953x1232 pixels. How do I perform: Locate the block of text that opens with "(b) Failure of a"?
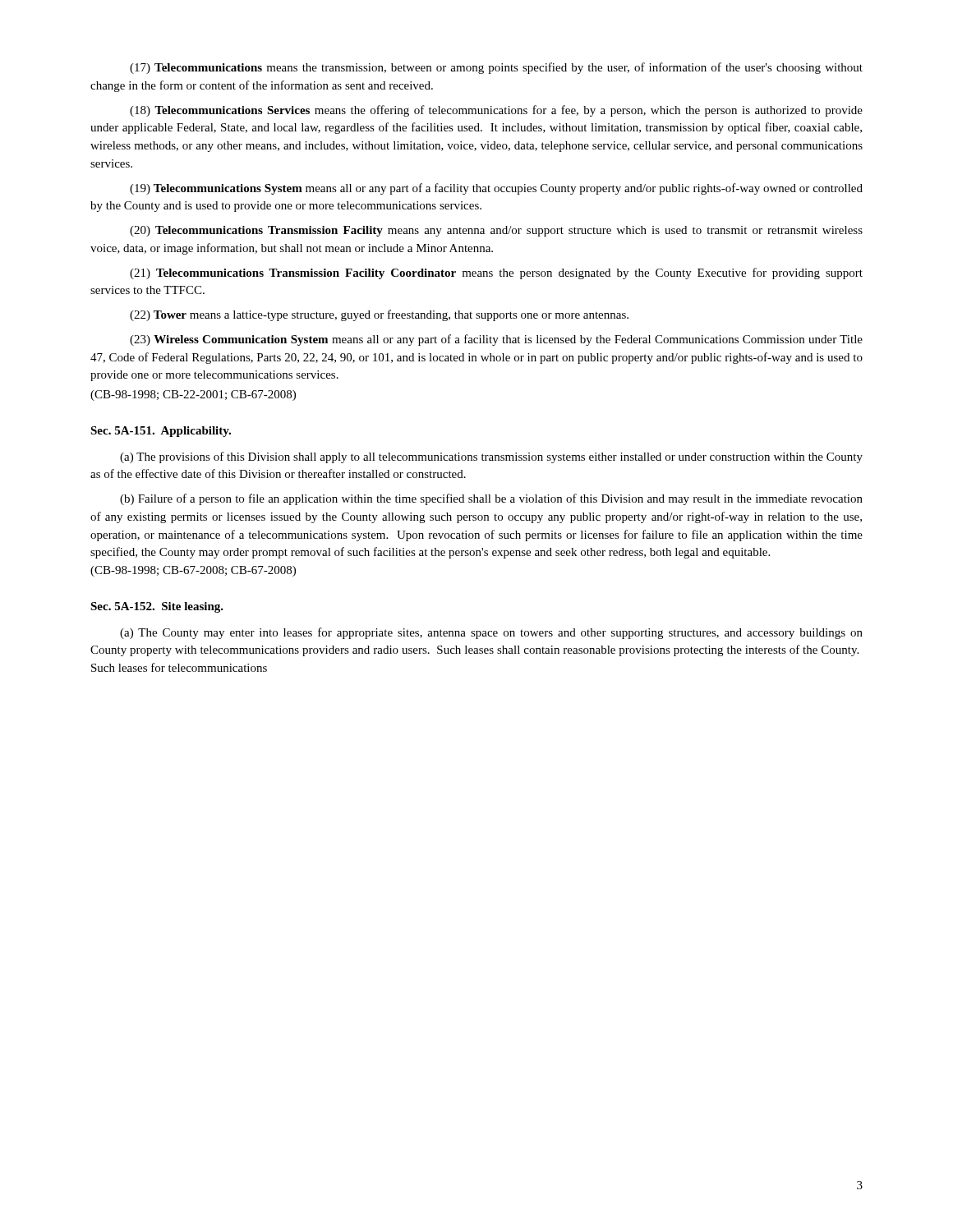476,535
